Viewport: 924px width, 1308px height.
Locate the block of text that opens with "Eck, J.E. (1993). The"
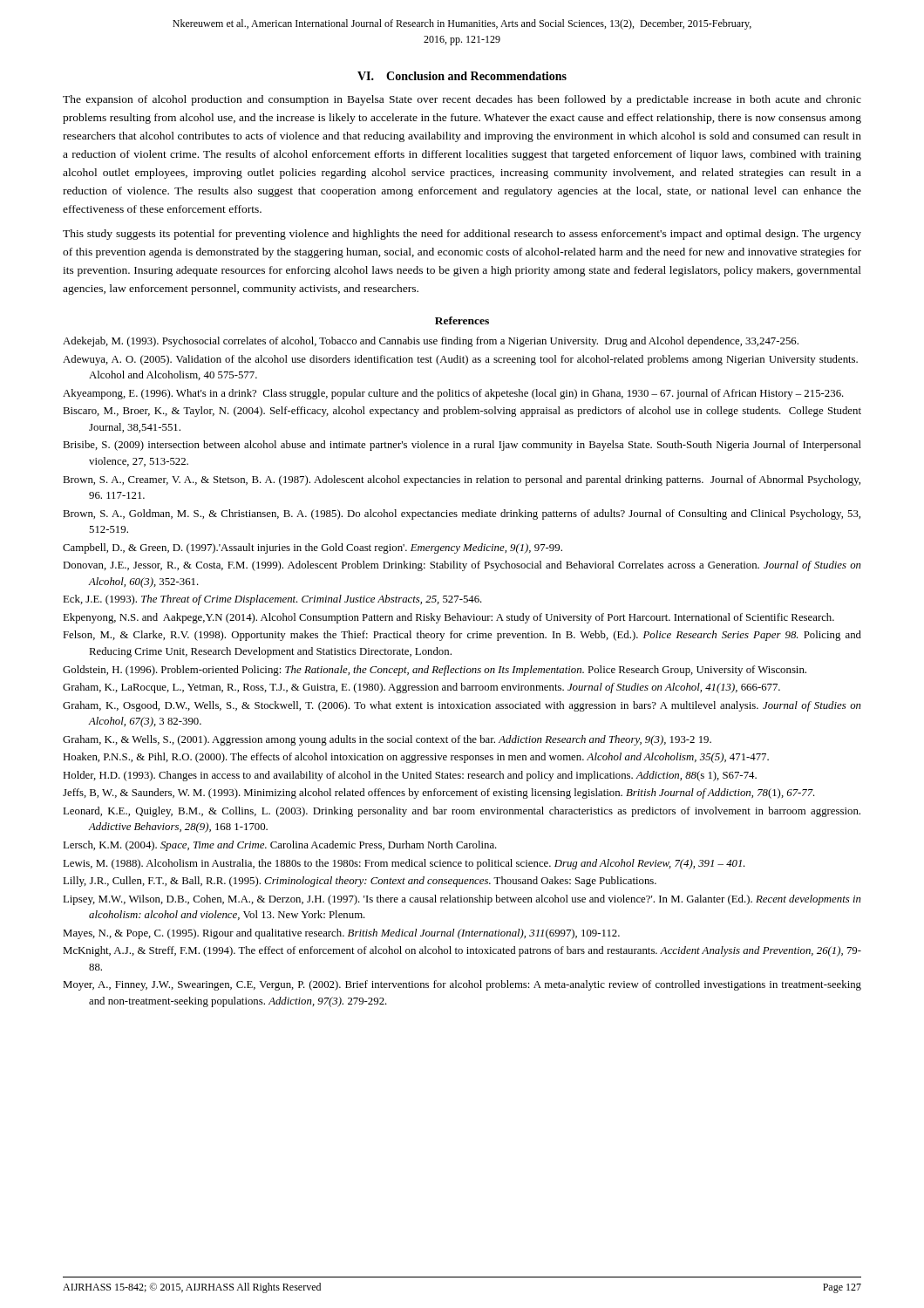coord(273,599)
